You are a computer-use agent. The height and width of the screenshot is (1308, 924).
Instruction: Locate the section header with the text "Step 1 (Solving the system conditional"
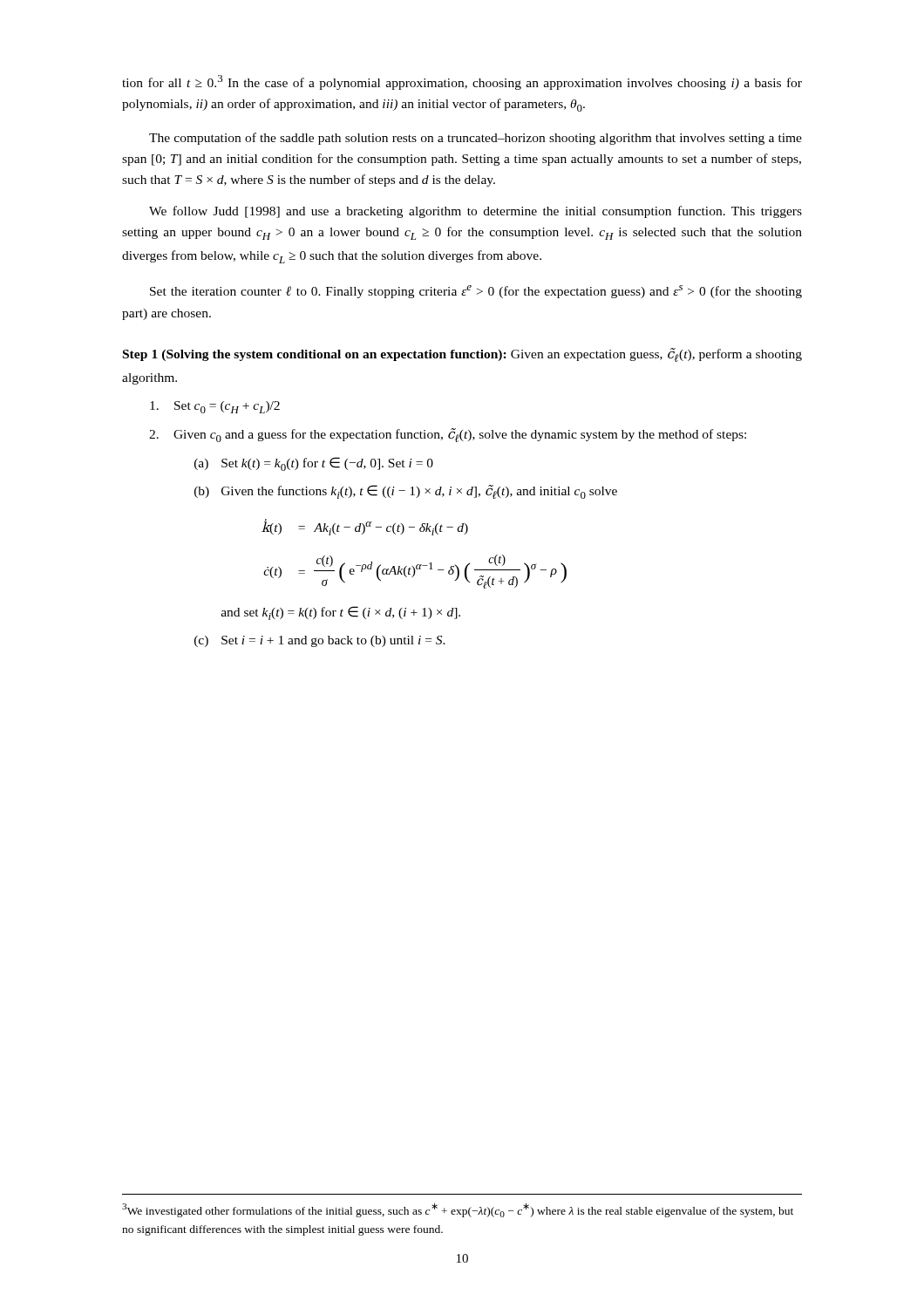[x=462, y=366]
